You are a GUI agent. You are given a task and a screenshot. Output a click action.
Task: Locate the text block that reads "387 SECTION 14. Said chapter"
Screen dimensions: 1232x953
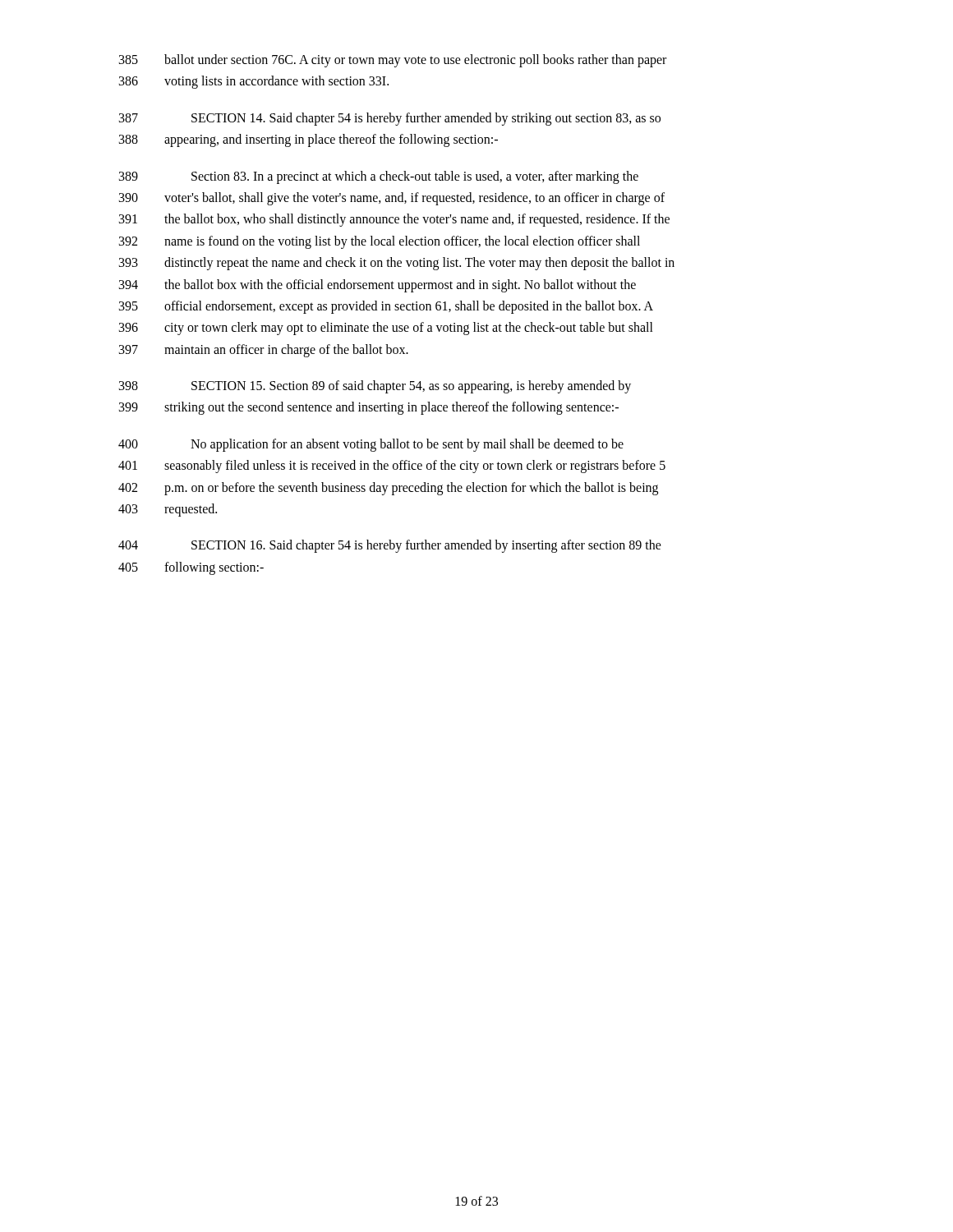pyautogui.click(x=476, y=129)
